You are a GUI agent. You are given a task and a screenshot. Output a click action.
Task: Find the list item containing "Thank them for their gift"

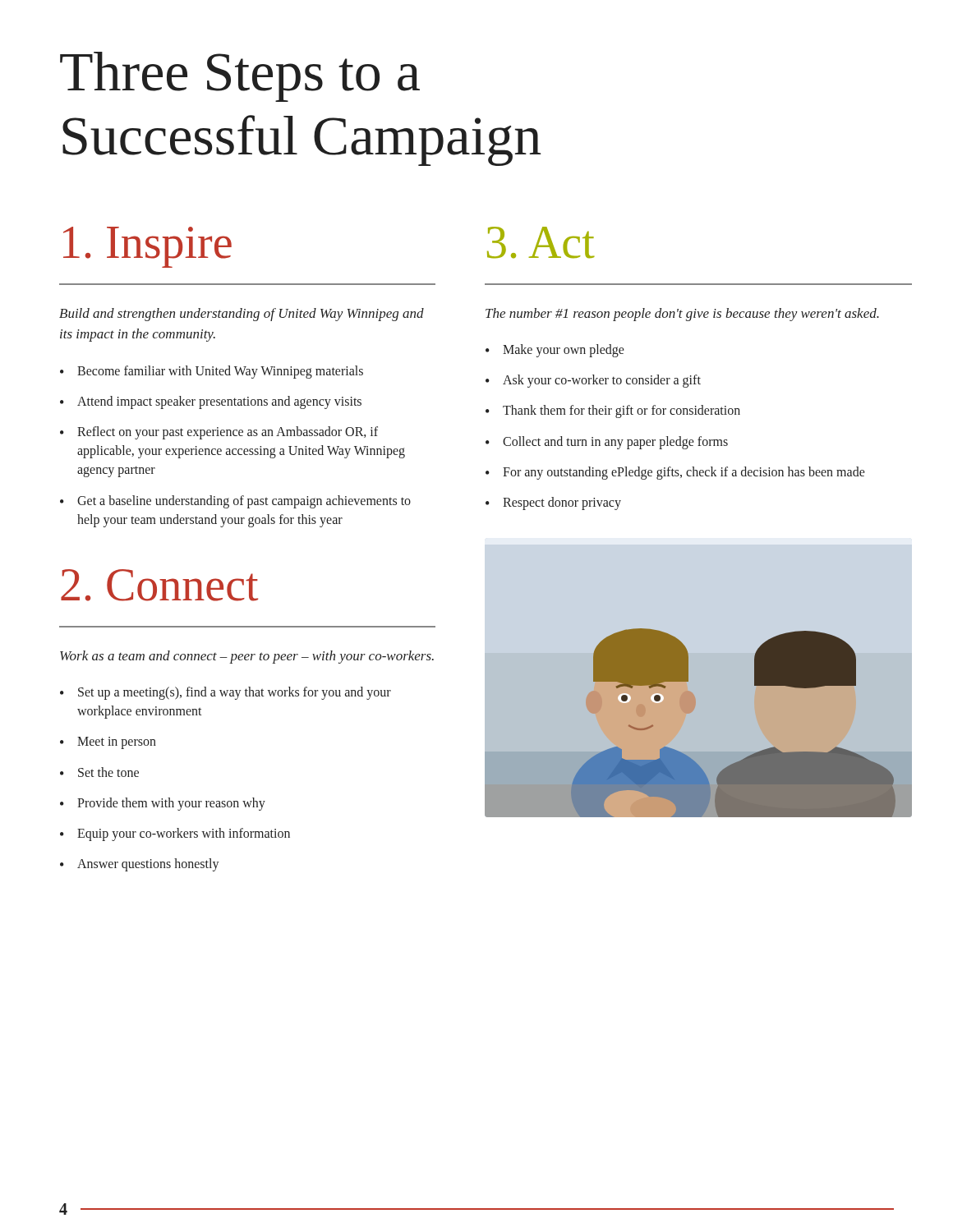[622, 411]
